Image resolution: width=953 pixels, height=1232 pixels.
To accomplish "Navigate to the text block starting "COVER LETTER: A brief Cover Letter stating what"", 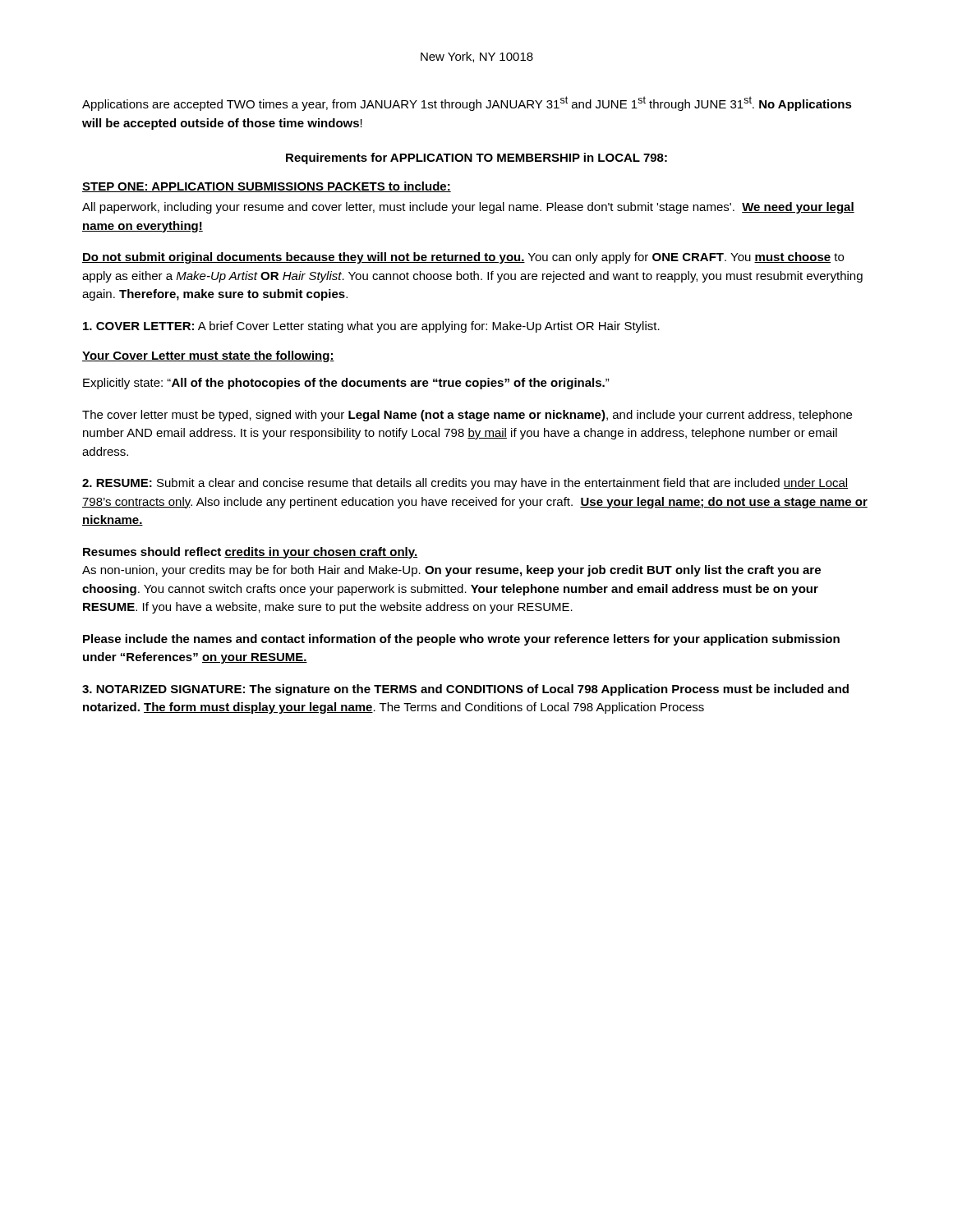I will pyautogui.click(x=371, y=325).
